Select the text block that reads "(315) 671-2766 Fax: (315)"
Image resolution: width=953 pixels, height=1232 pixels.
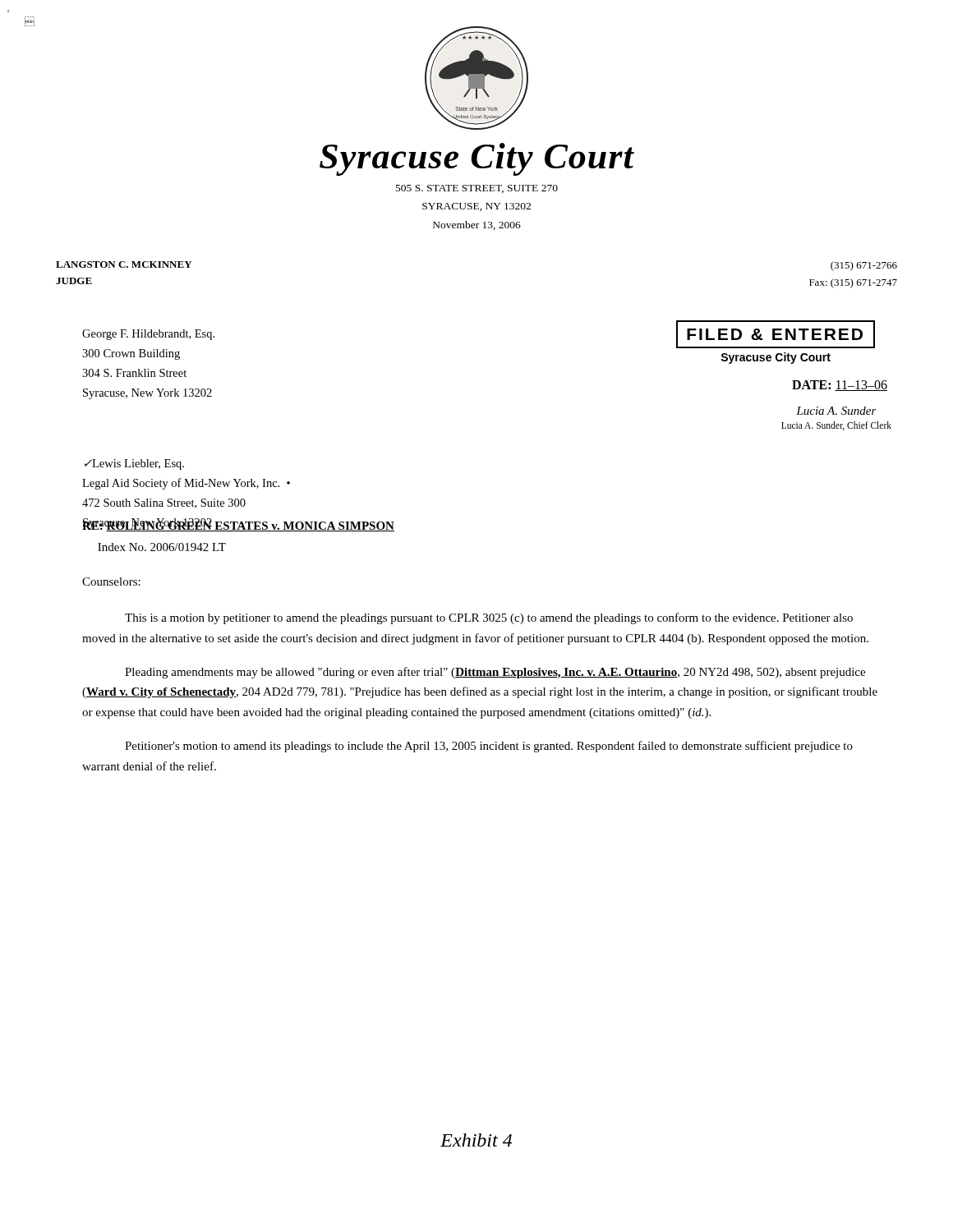(x=853, y=274)
